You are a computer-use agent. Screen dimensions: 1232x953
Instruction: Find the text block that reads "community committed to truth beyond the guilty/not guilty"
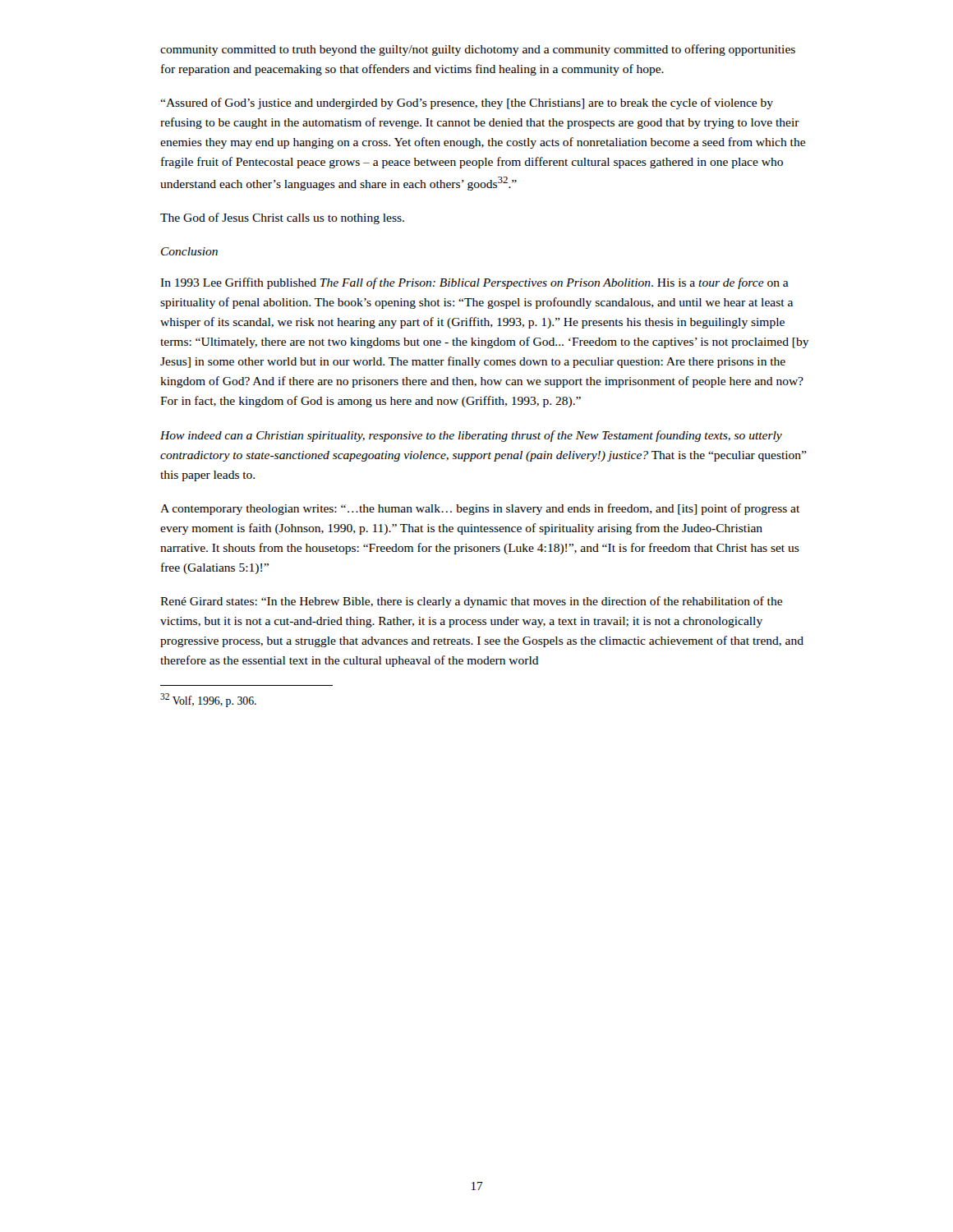tap(478, 59)
